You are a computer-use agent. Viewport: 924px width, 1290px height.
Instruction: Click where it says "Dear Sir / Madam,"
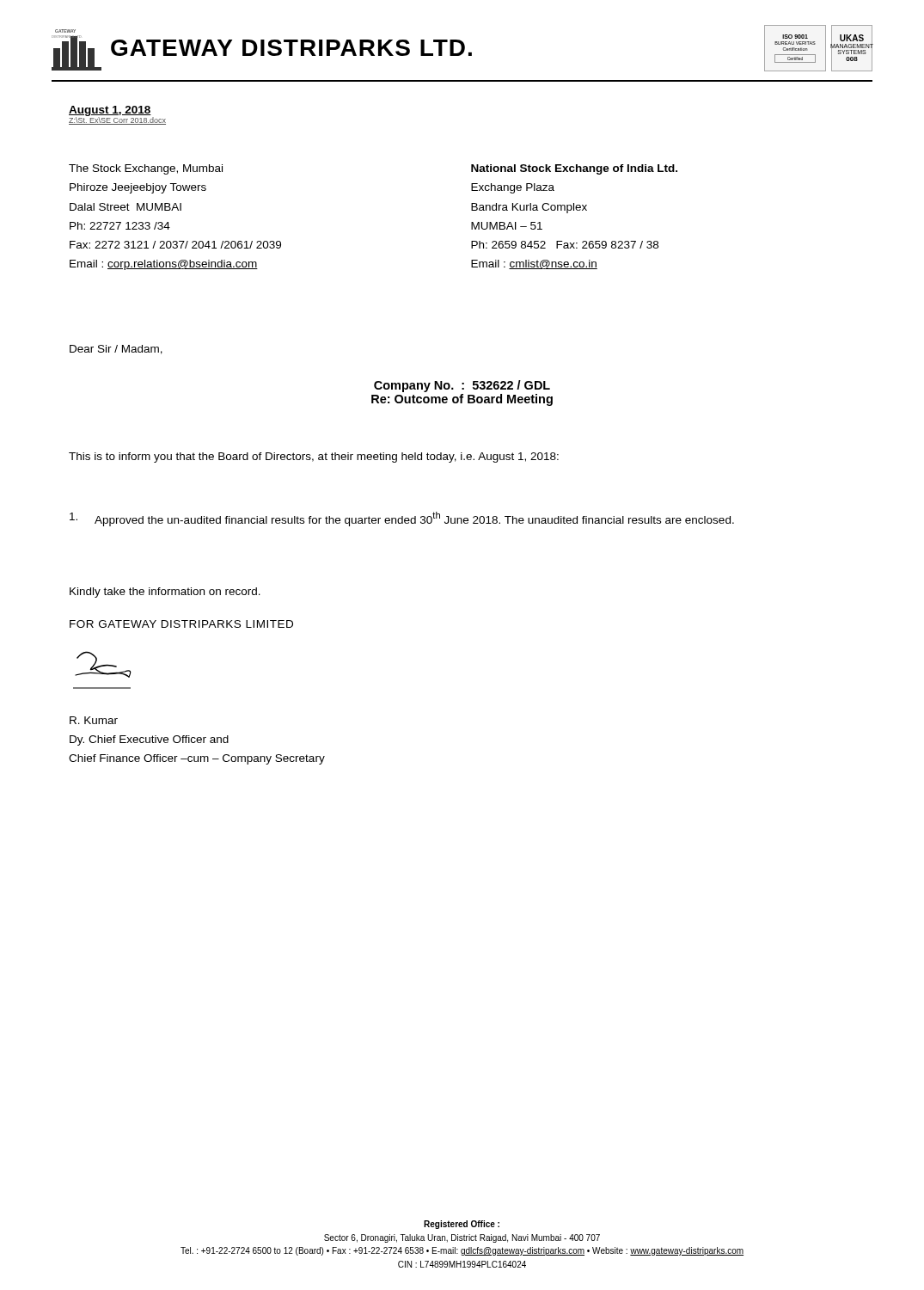click(116, 349)
